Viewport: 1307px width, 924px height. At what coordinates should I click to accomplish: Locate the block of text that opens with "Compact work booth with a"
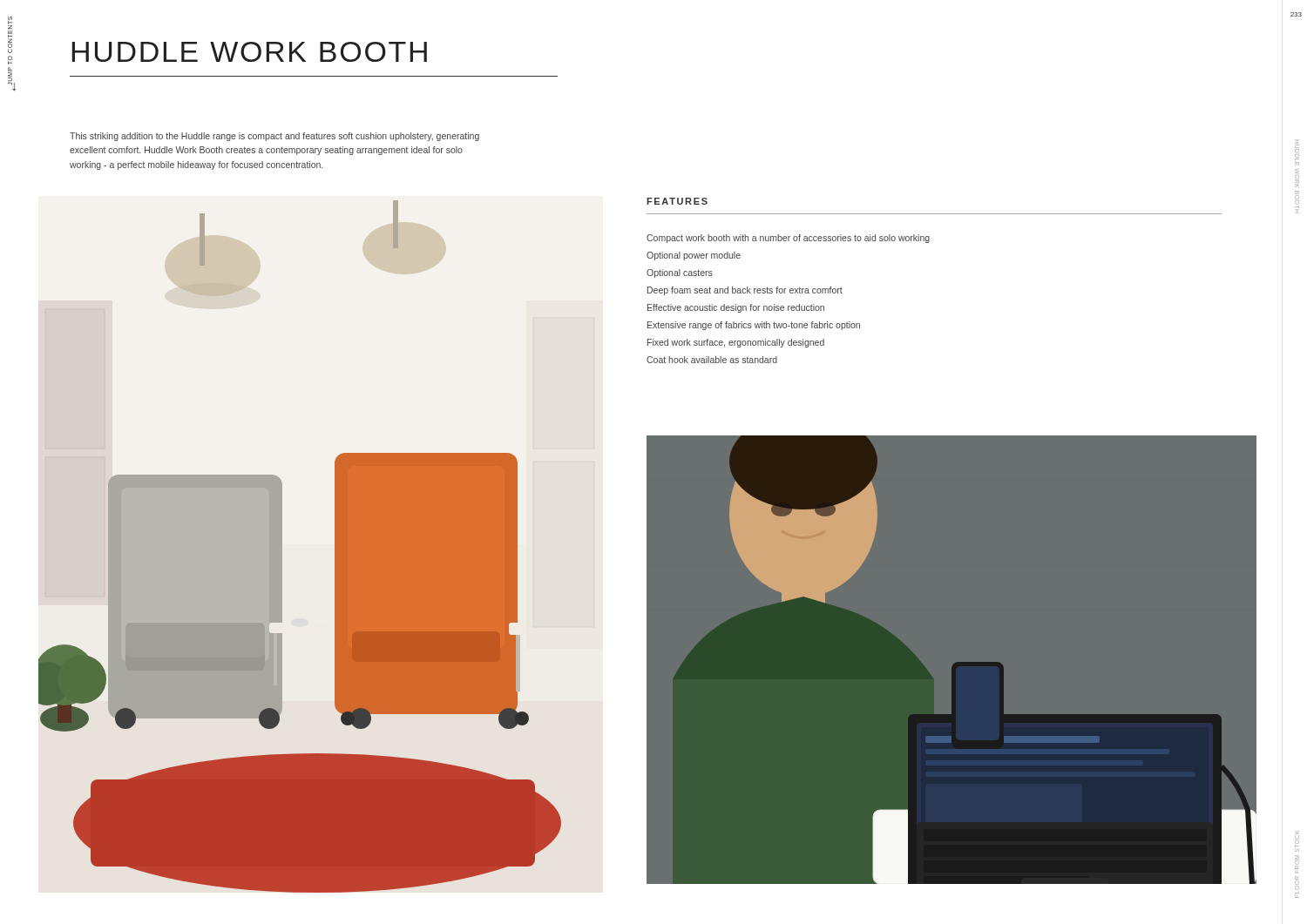click(788, 238)
